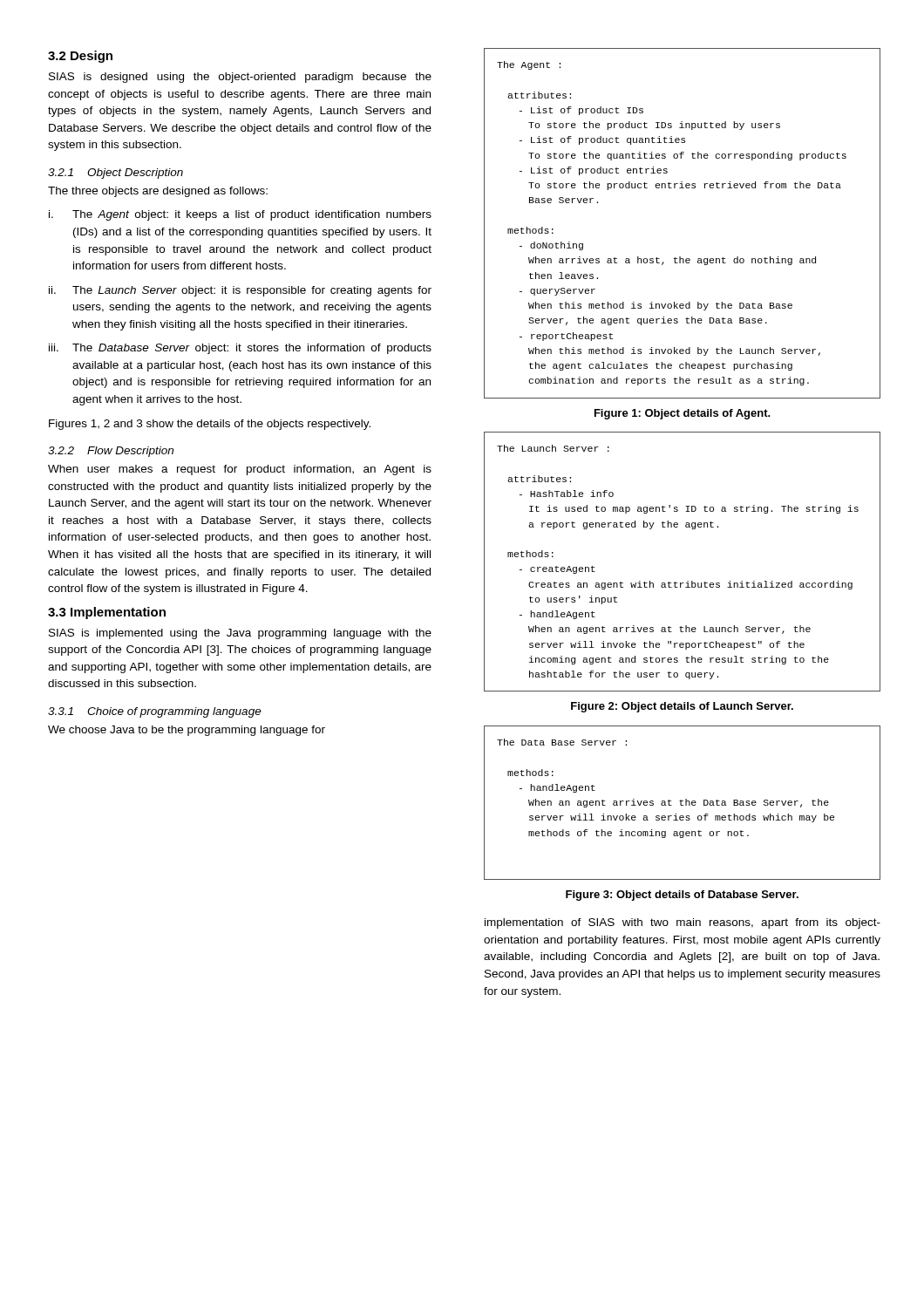Locate the section header with the text "3.3.1 Choice of"
The height and width of the screenshot is (1308, 924).
point(240,711)
